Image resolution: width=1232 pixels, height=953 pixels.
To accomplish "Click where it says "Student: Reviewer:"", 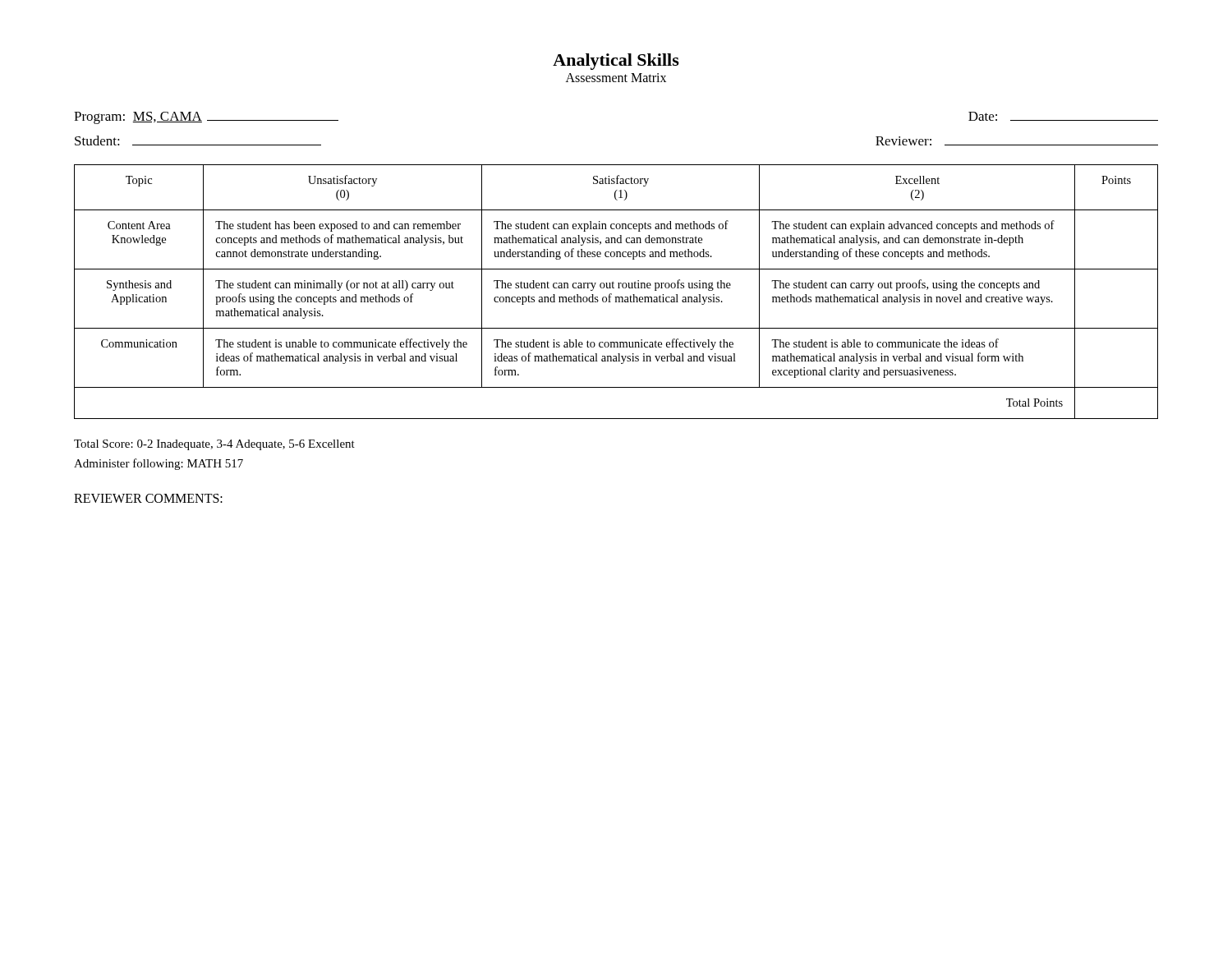I will click(x=102, y=139).
